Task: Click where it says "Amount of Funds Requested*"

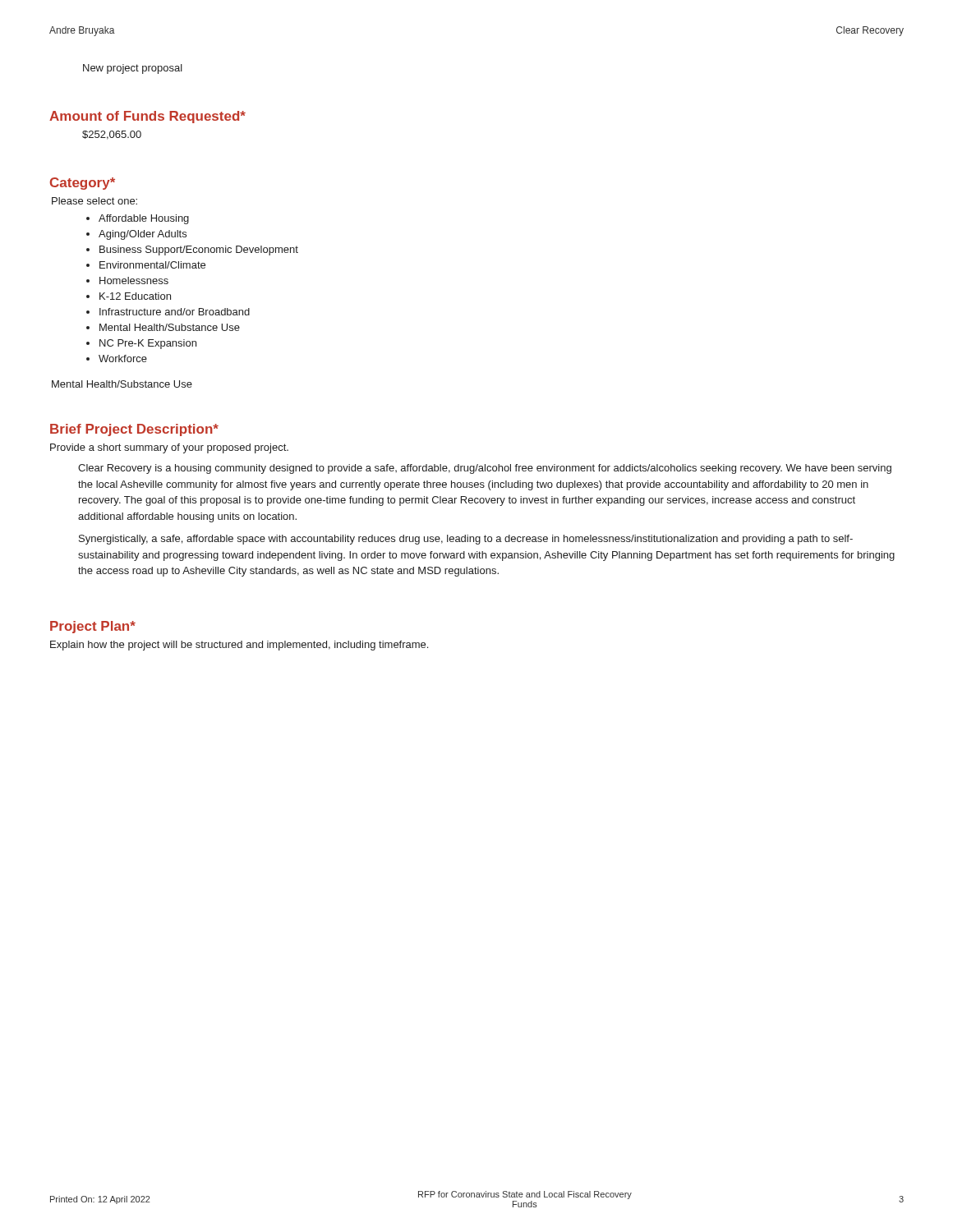Action: 147,116
